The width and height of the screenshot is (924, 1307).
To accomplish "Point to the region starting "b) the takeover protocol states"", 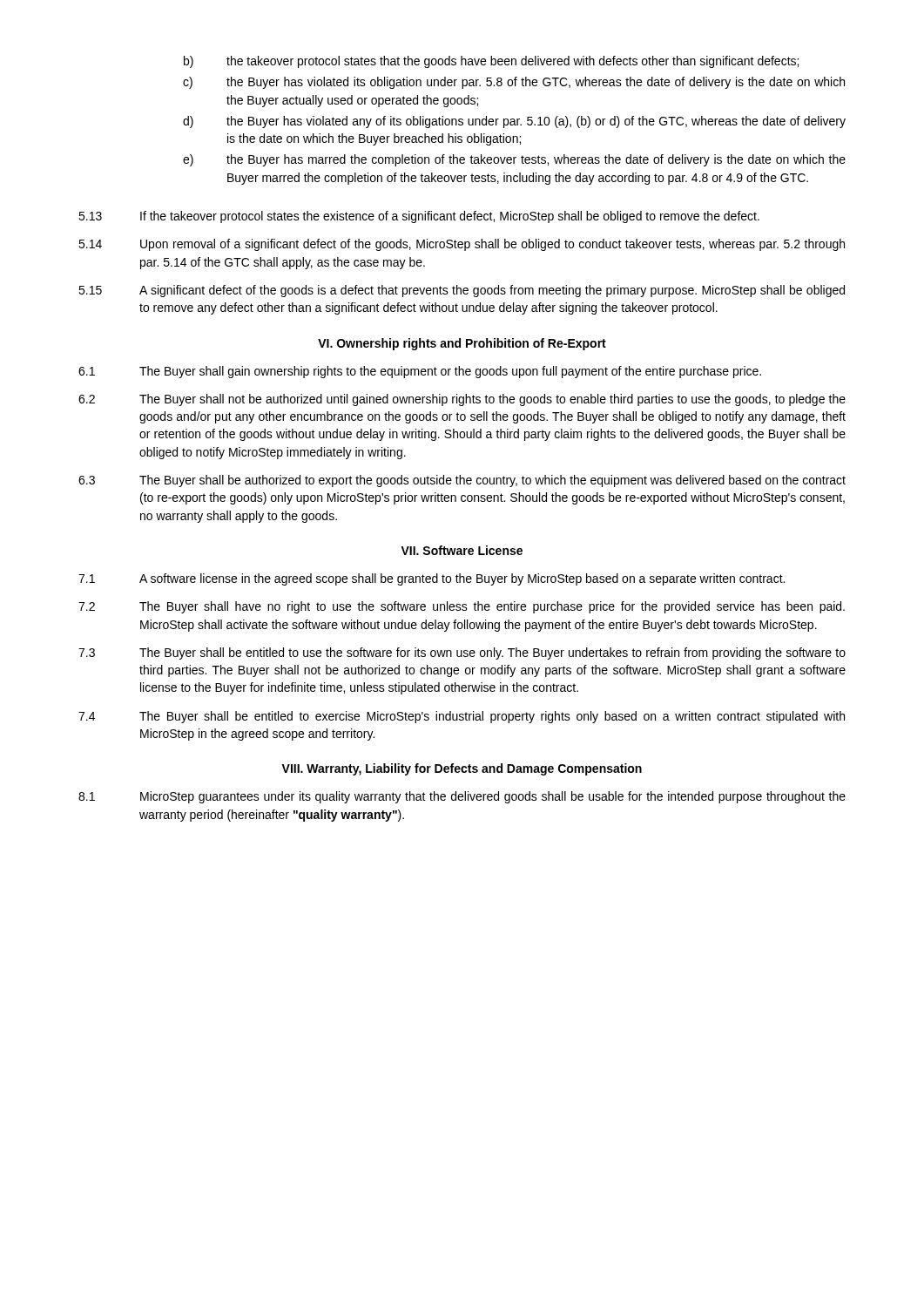I will tap(514, 61).
